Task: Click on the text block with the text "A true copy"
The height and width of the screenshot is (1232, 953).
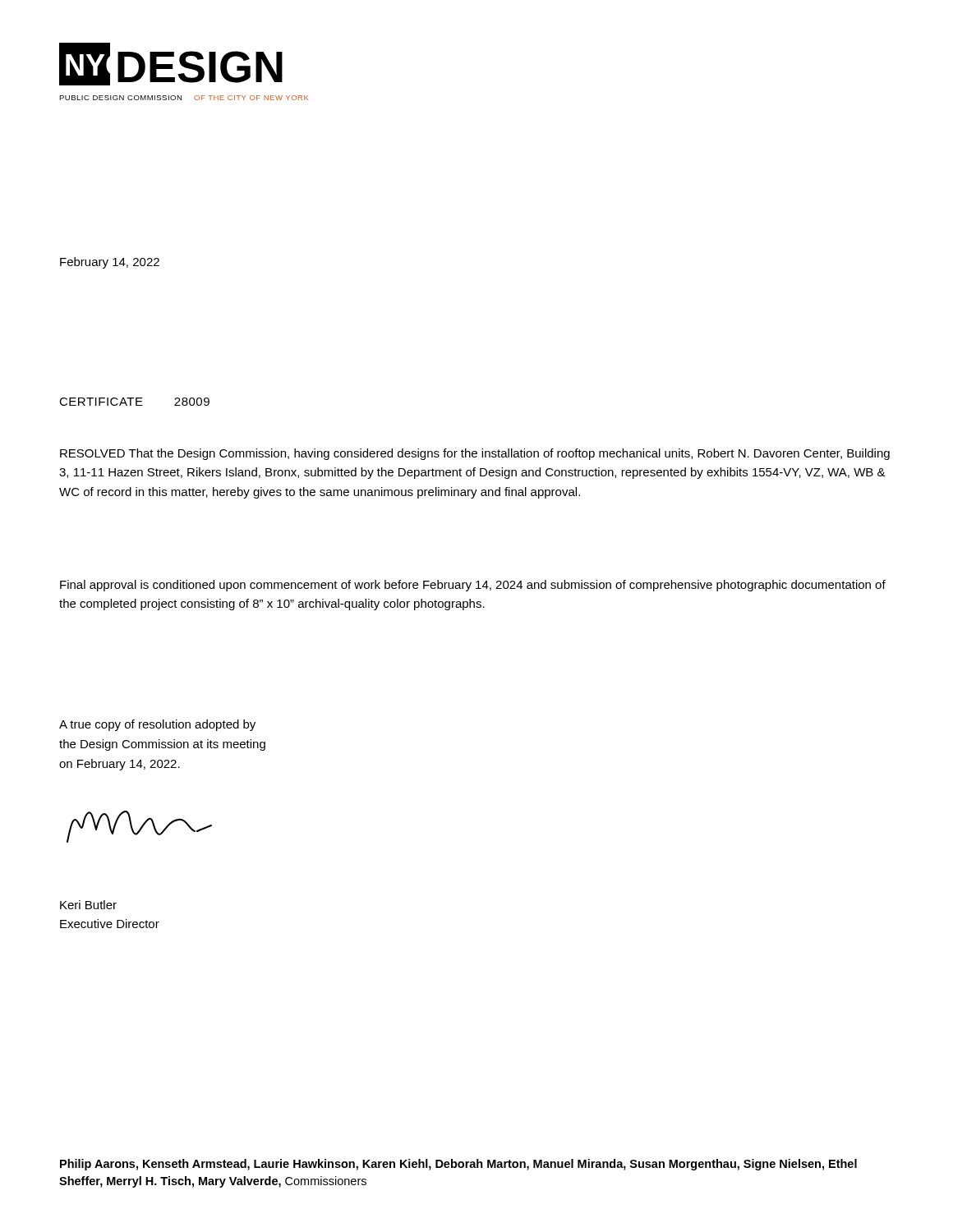Action: [x=163, y=744]
